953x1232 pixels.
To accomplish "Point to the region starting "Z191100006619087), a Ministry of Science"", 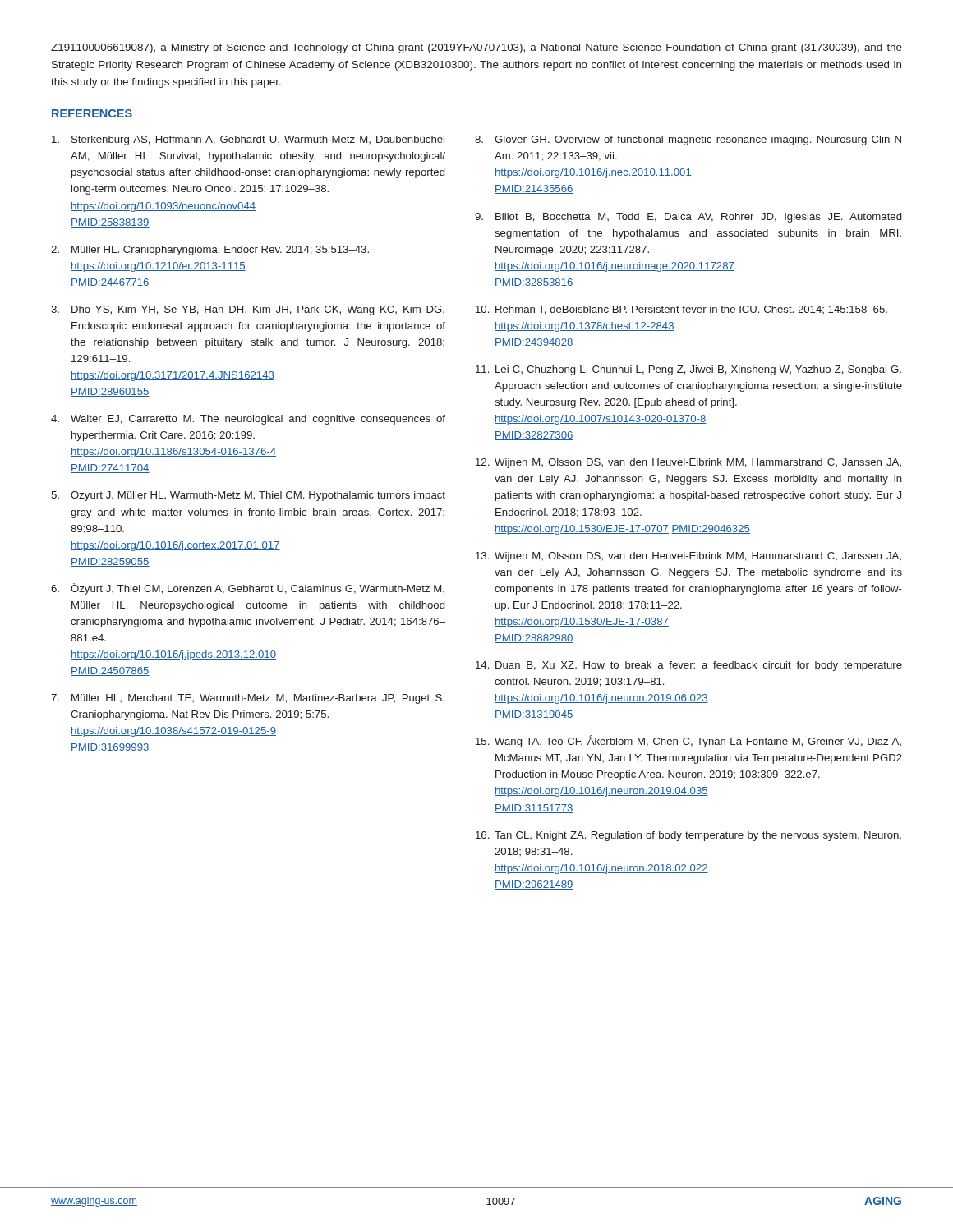I will click(x=476, y=64).
